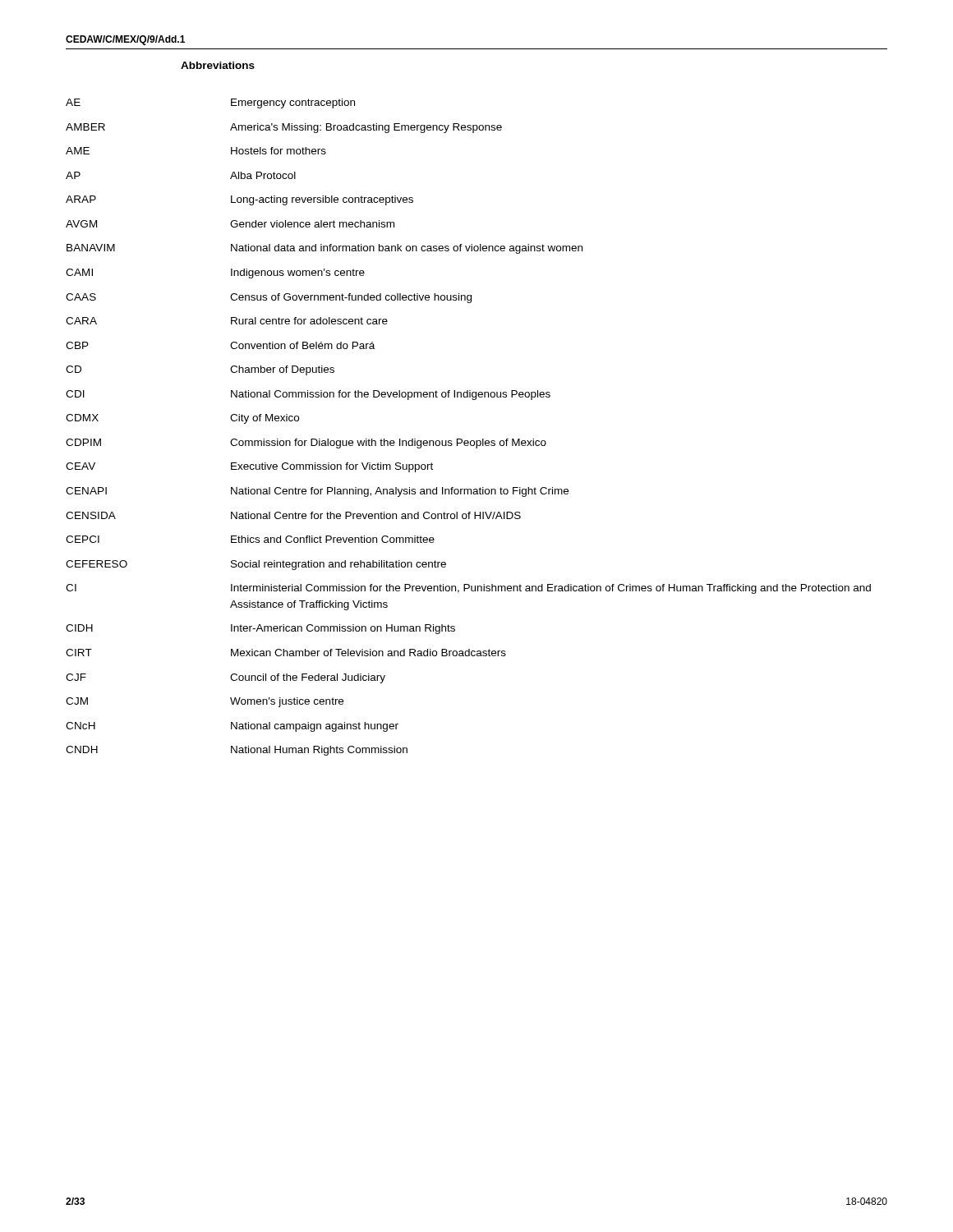Point to the region starting "CEAV Executive Commission for Victim Support"
The image size is (953, 1232).
coord(249,467)
